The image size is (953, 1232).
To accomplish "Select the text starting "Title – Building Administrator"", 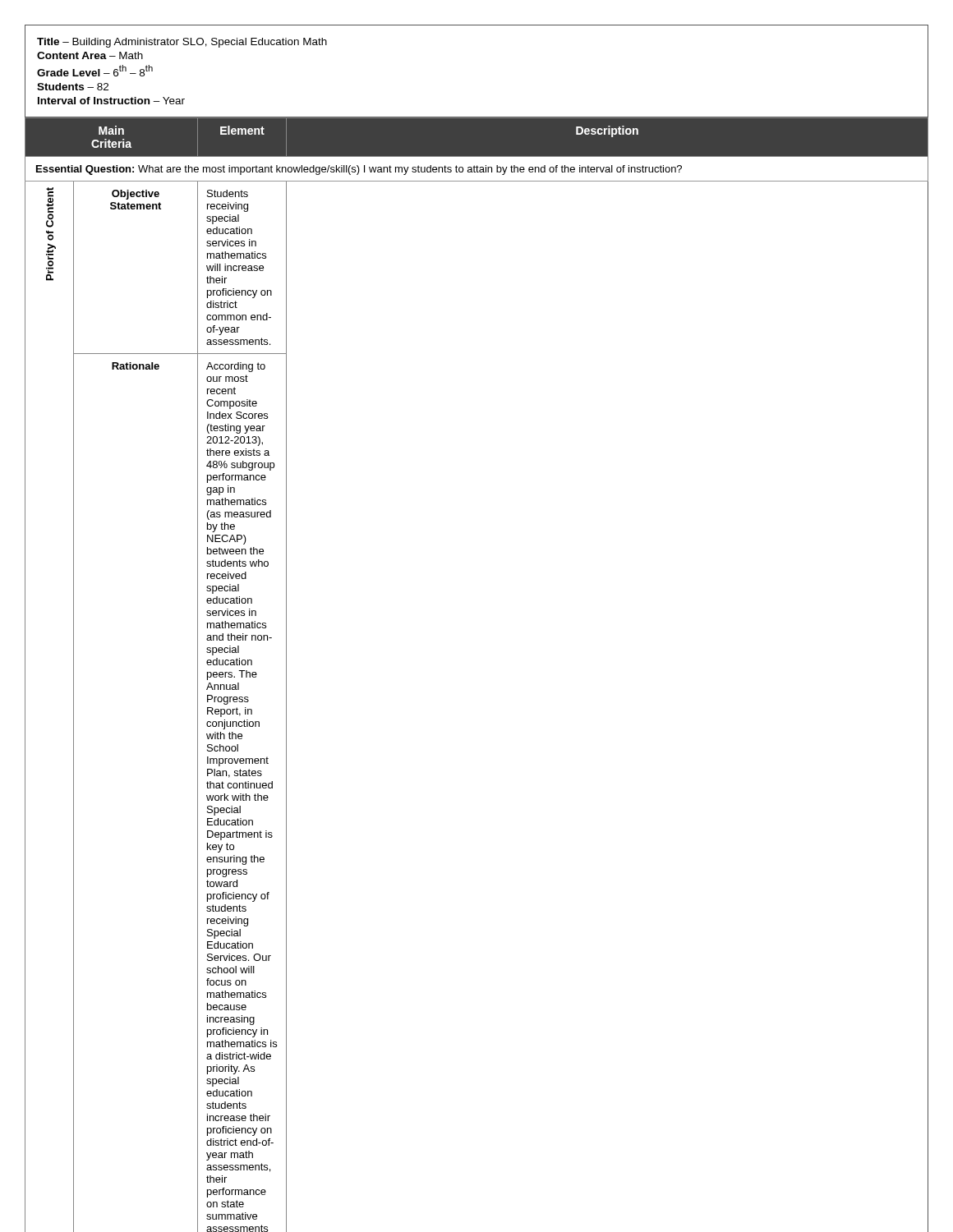I will 182,43.
